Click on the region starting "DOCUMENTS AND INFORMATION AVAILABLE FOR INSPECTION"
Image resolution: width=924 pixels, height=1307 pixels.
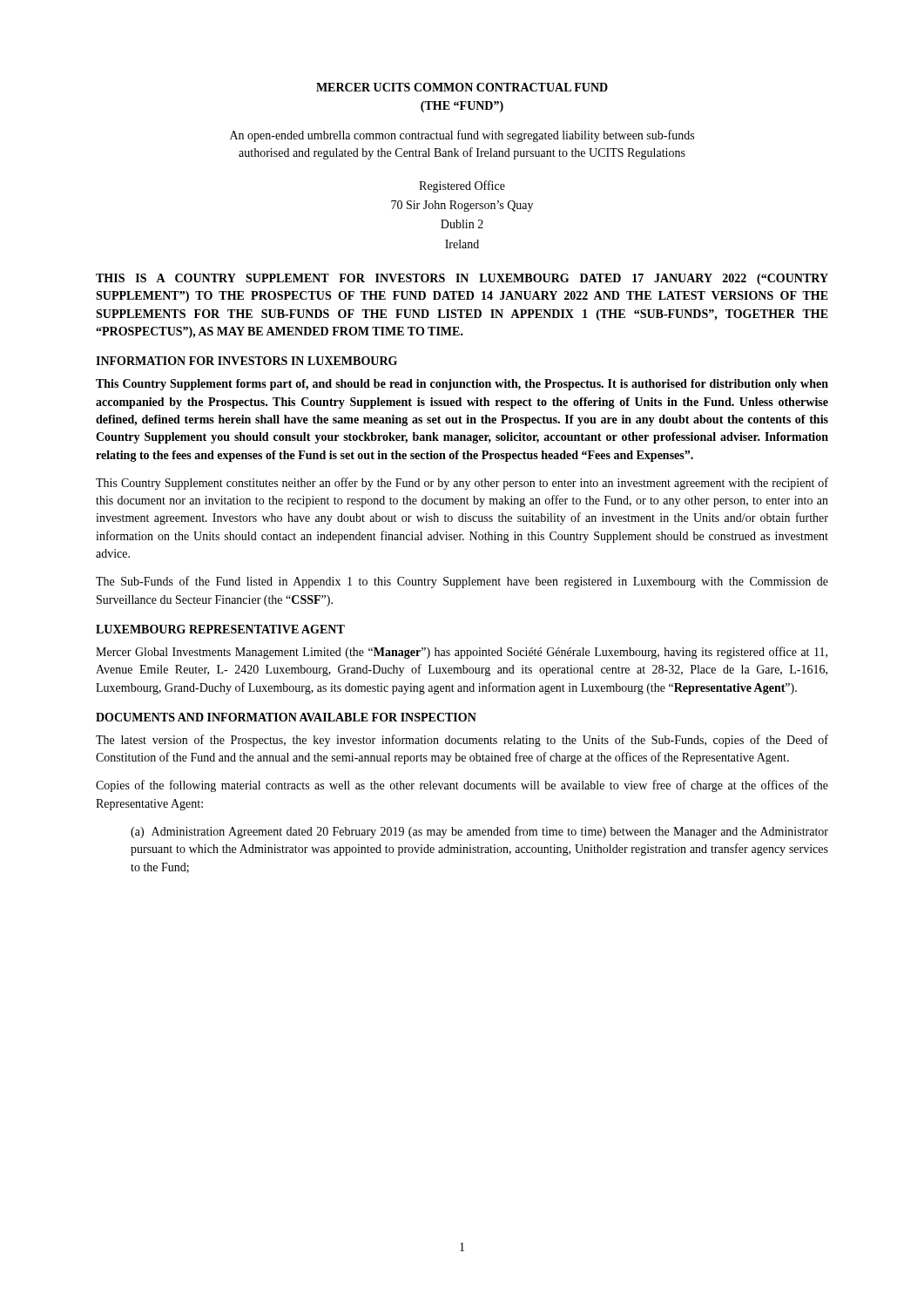point(286,717)
